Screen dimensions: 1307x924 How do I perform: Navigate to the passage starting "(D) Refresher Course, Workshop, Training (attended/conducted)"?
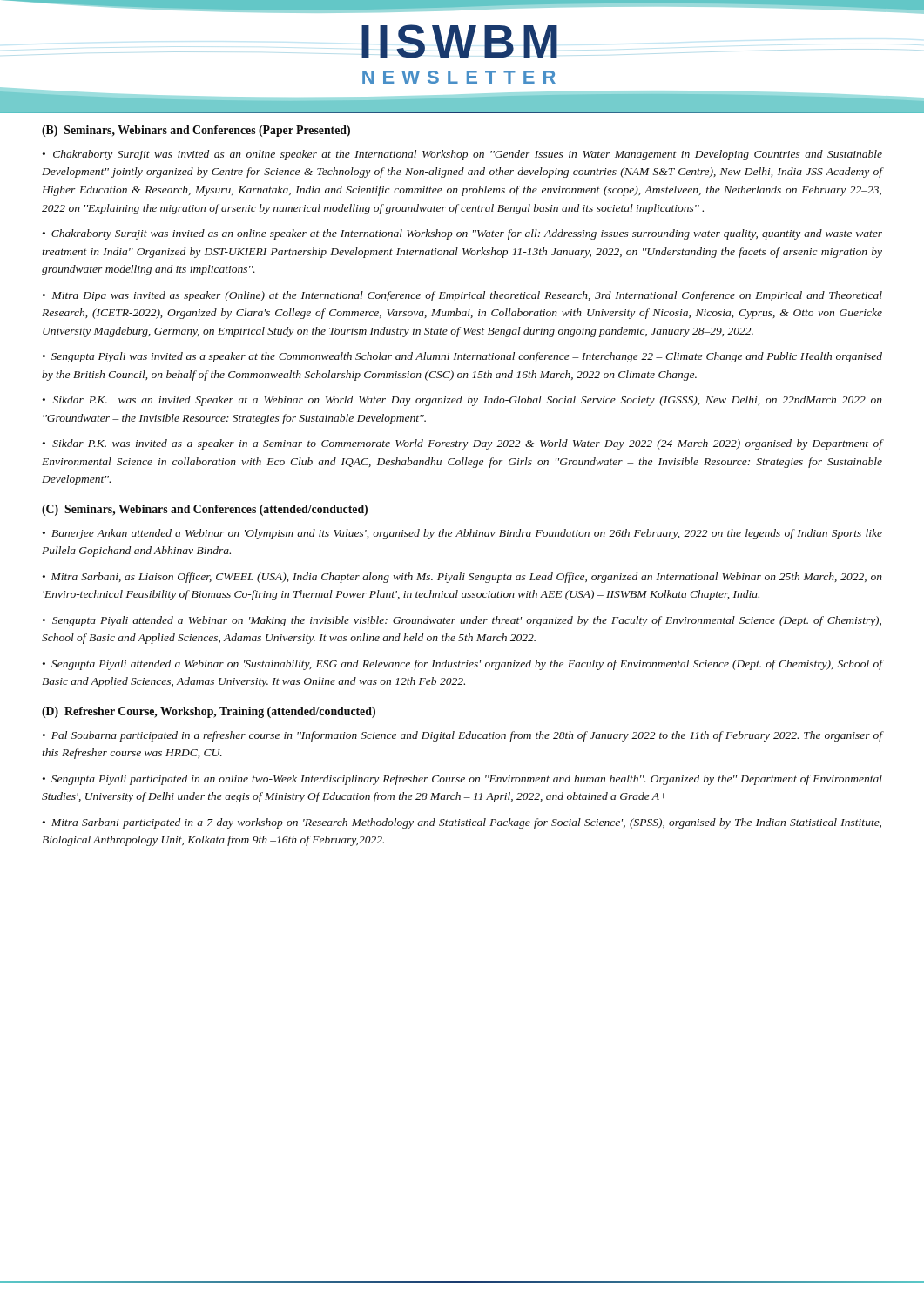209,711
